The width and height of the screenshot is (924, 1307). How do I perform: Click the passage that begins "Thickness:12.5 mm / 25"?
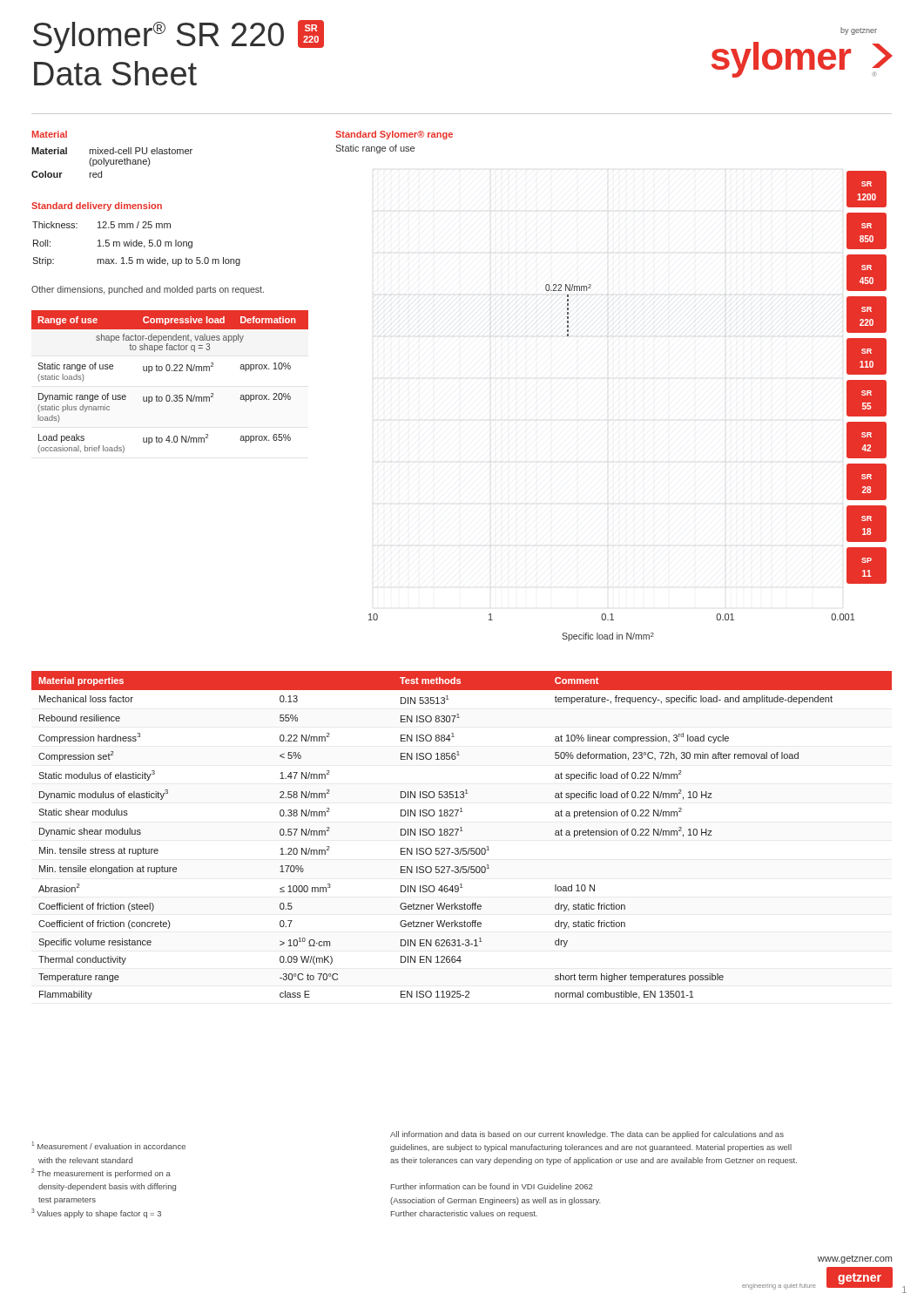[136, 243]
